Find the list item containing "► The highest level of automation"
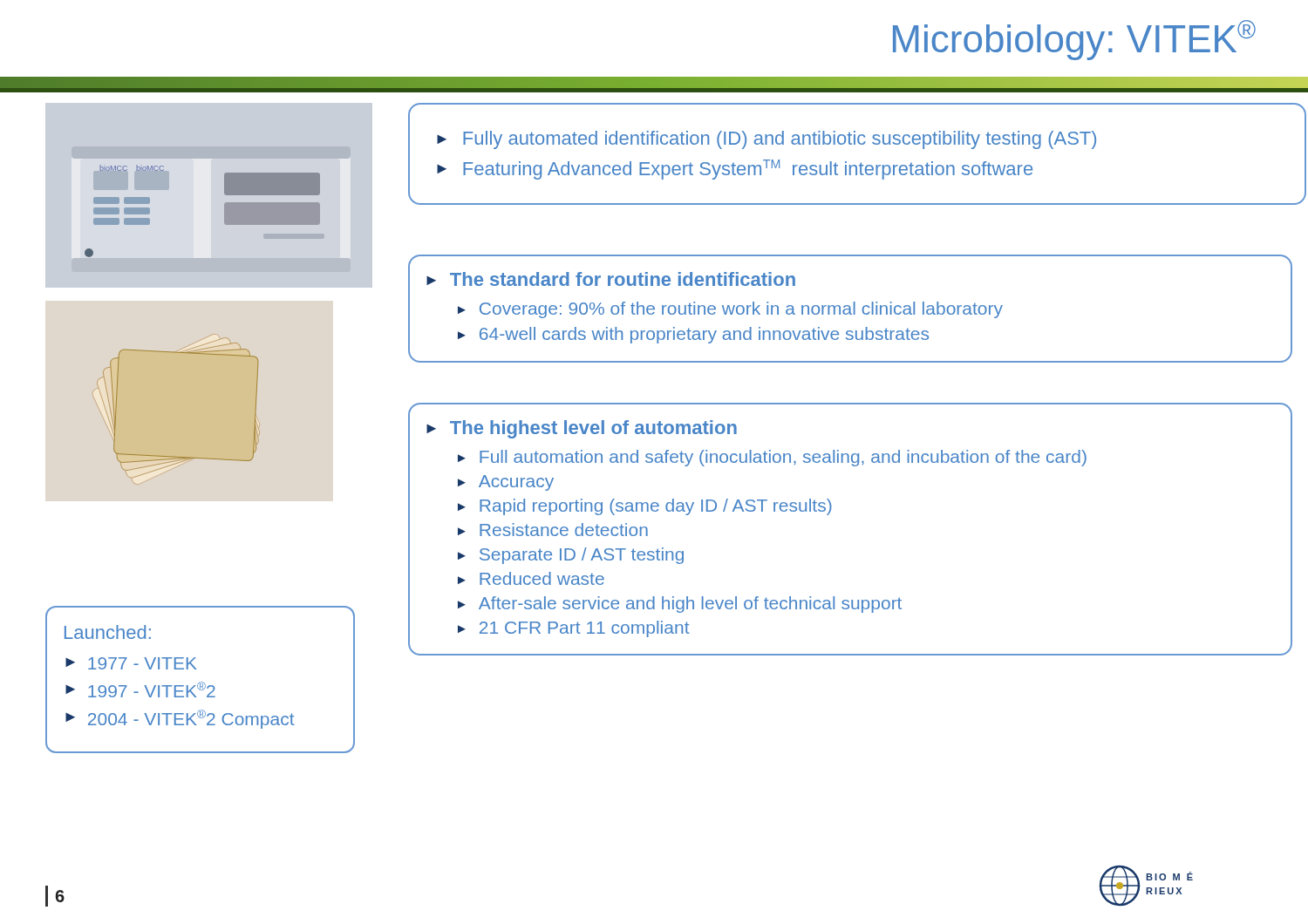 [x=581, y=428]
